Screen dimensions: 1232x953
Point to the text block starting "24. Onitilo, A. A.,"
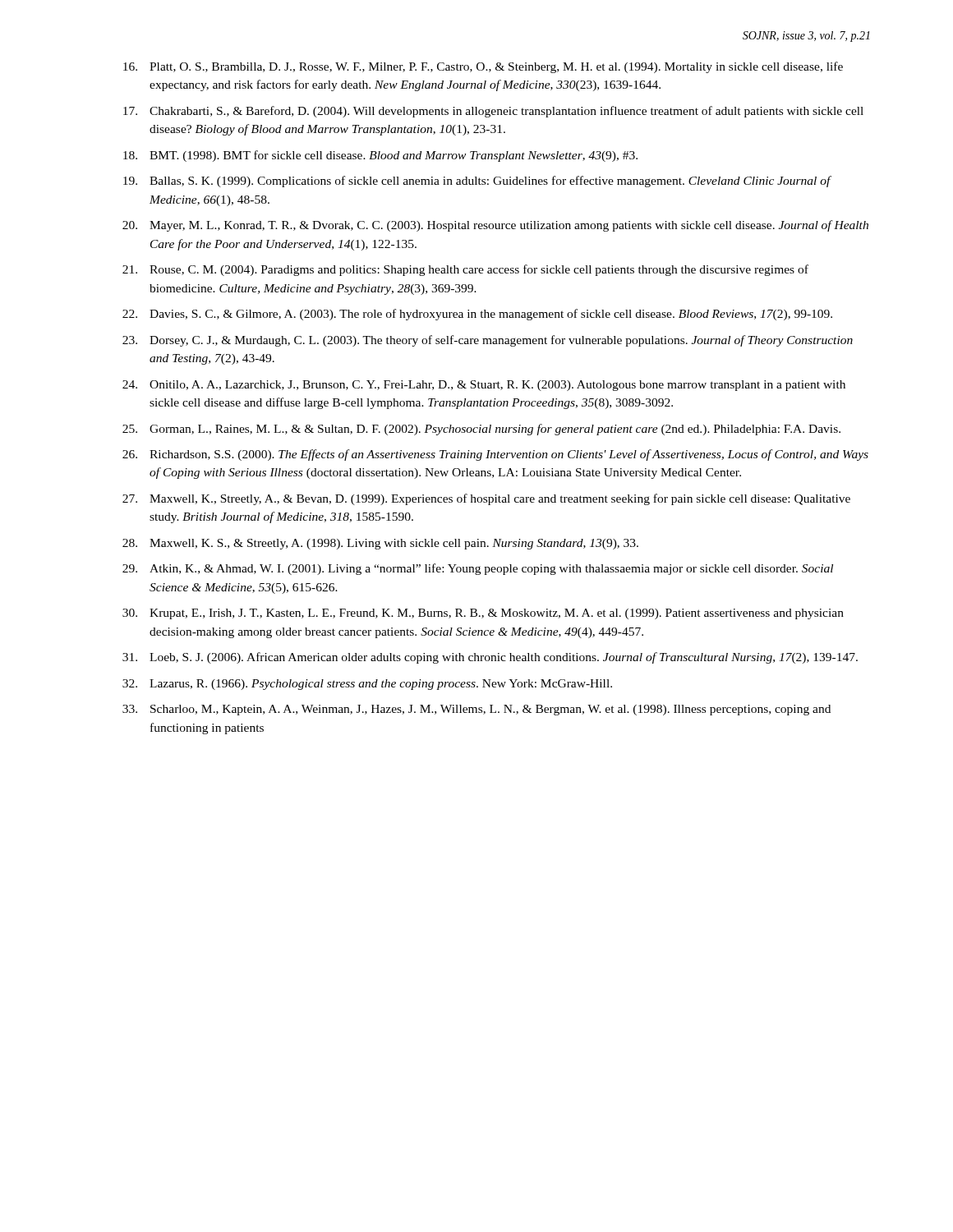(x=485, y=393)
